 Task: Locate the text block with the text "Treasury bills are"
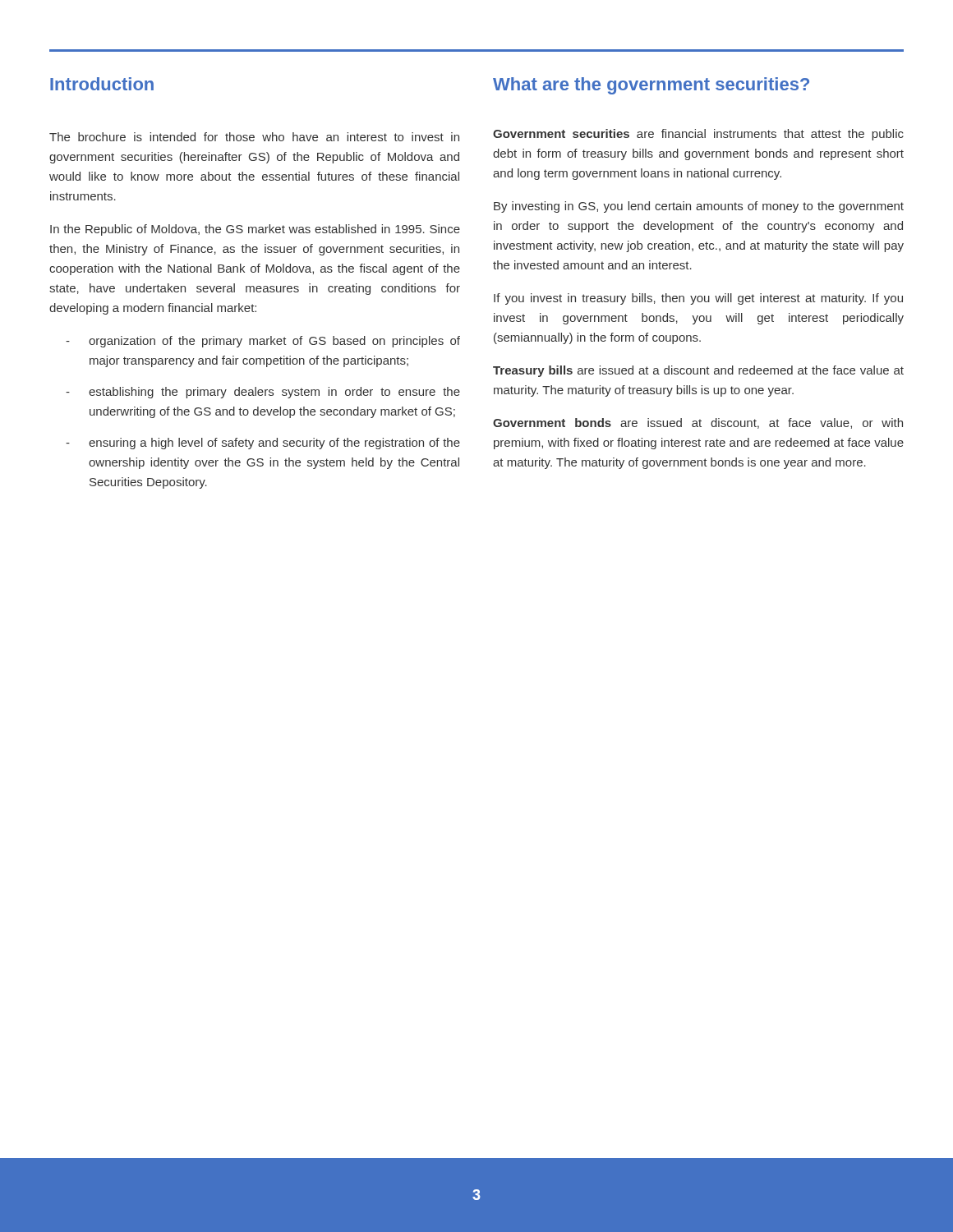698,380
